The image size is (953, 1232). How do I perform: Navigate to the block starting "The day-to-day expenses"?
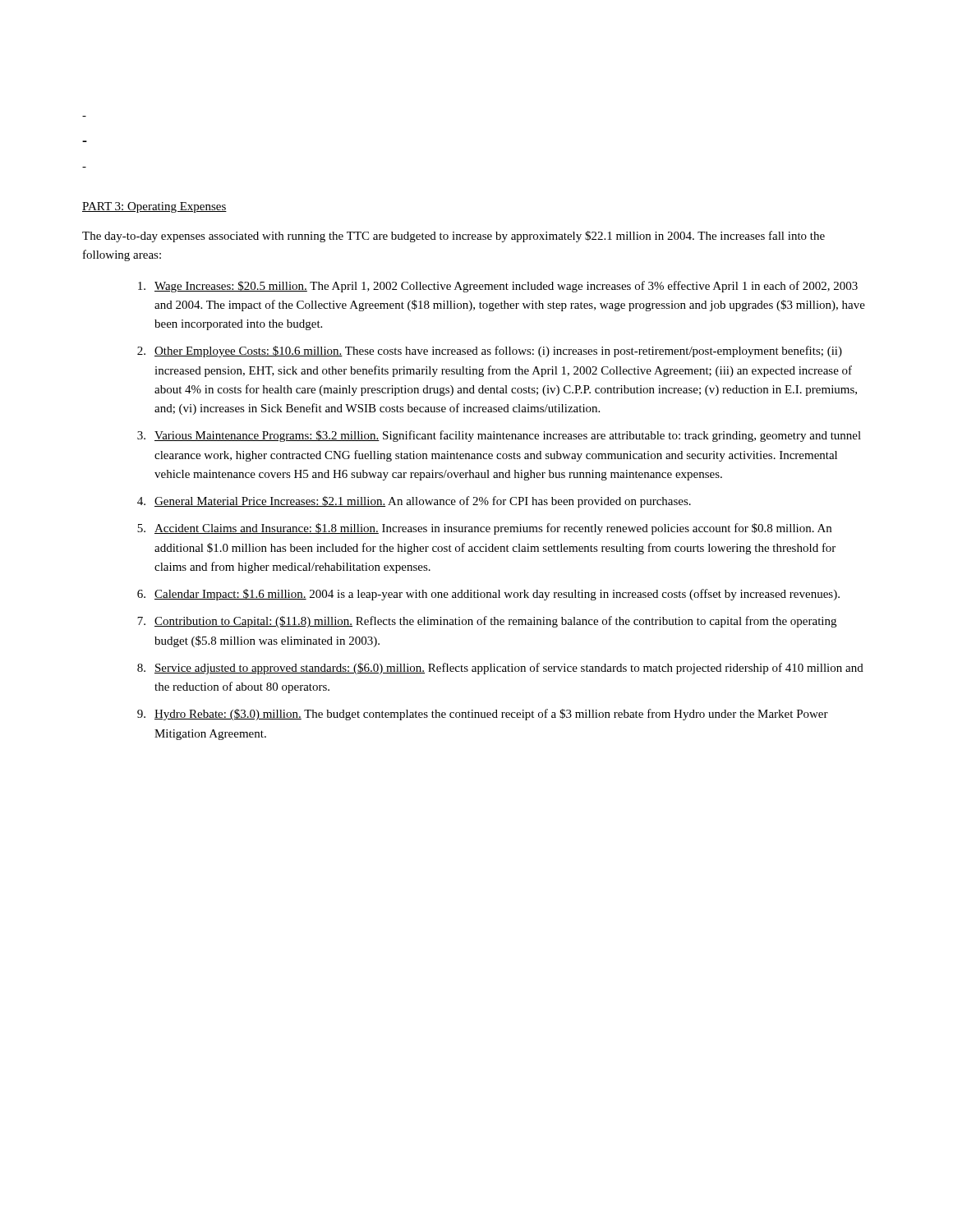[454, 245]
